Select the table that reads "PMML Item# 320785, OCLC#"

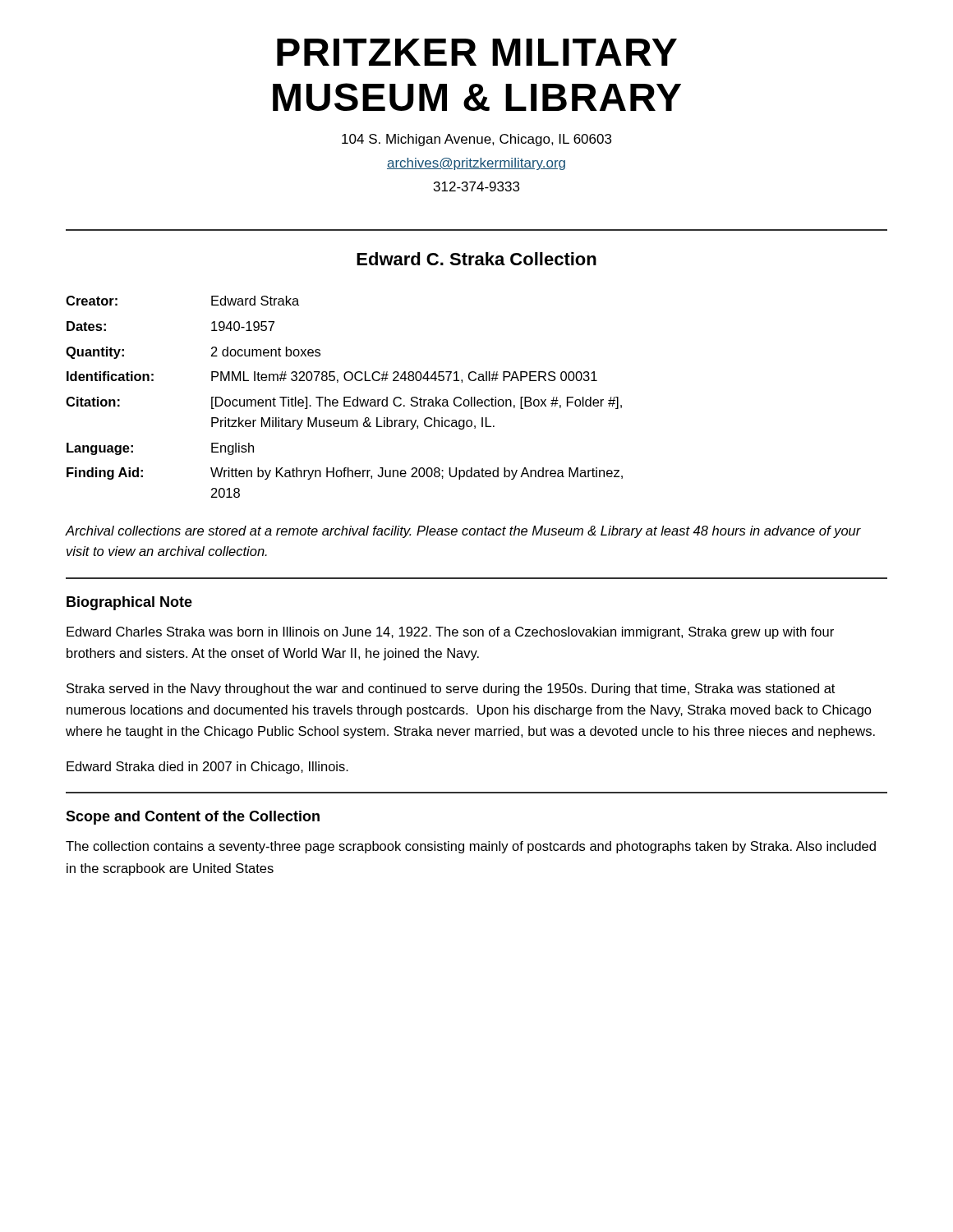pyautogui.click(x=476, y=397)
